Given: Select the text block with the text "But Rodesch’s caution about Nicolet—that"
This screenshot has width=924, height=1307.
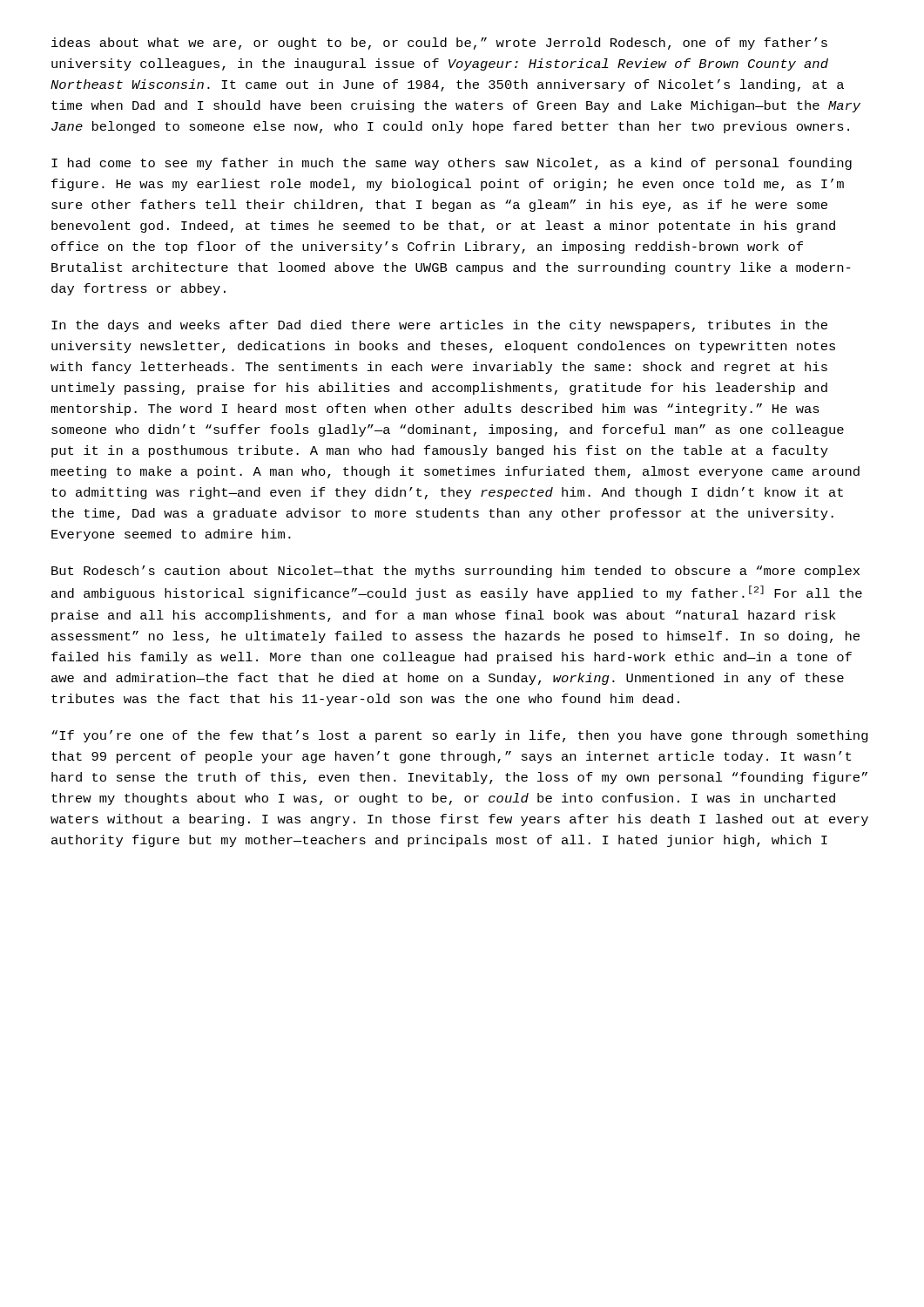Looking at the screenshot, I should click(457, 636).
